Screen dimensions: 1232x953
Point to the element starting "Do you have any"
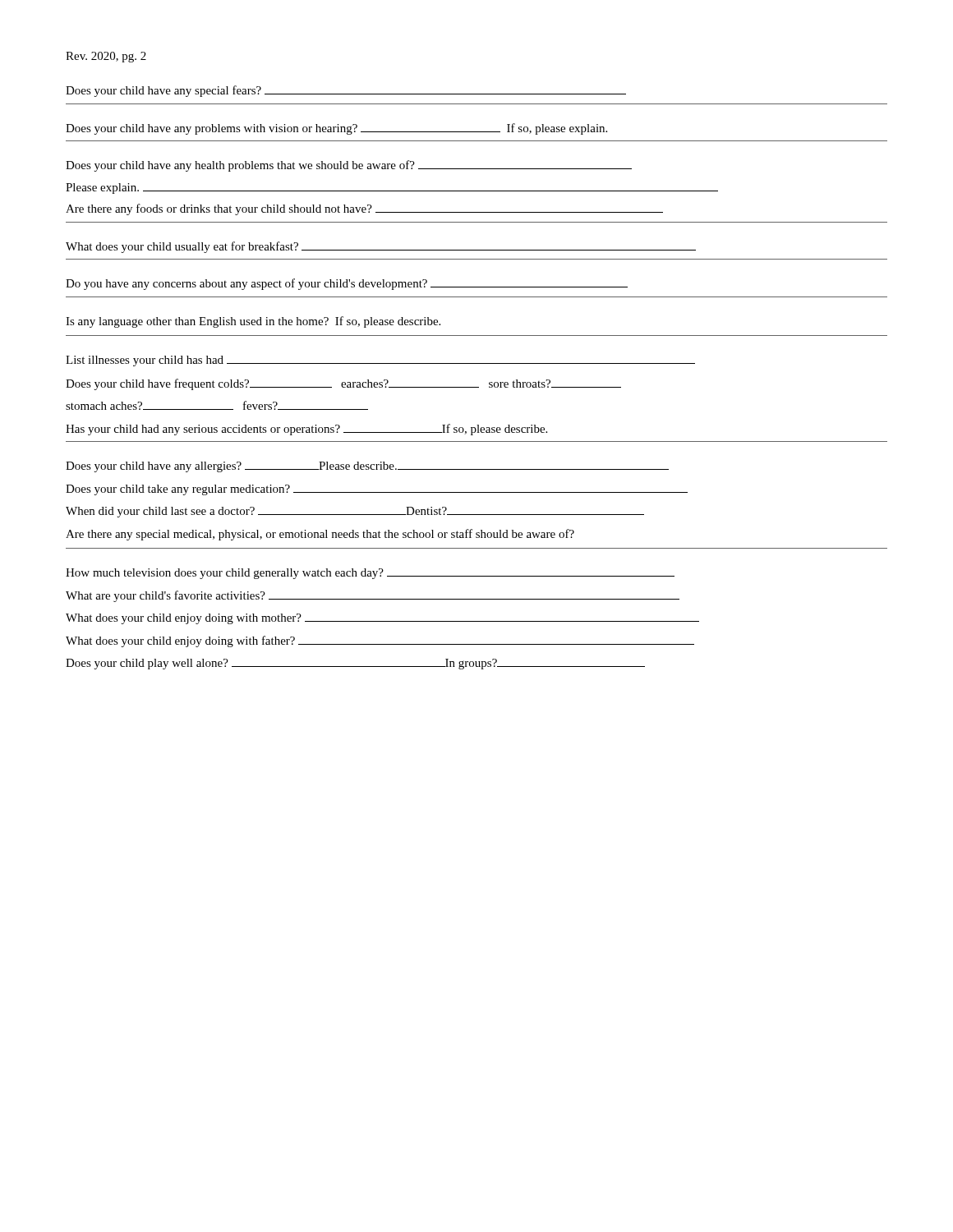tap(347, 283)
